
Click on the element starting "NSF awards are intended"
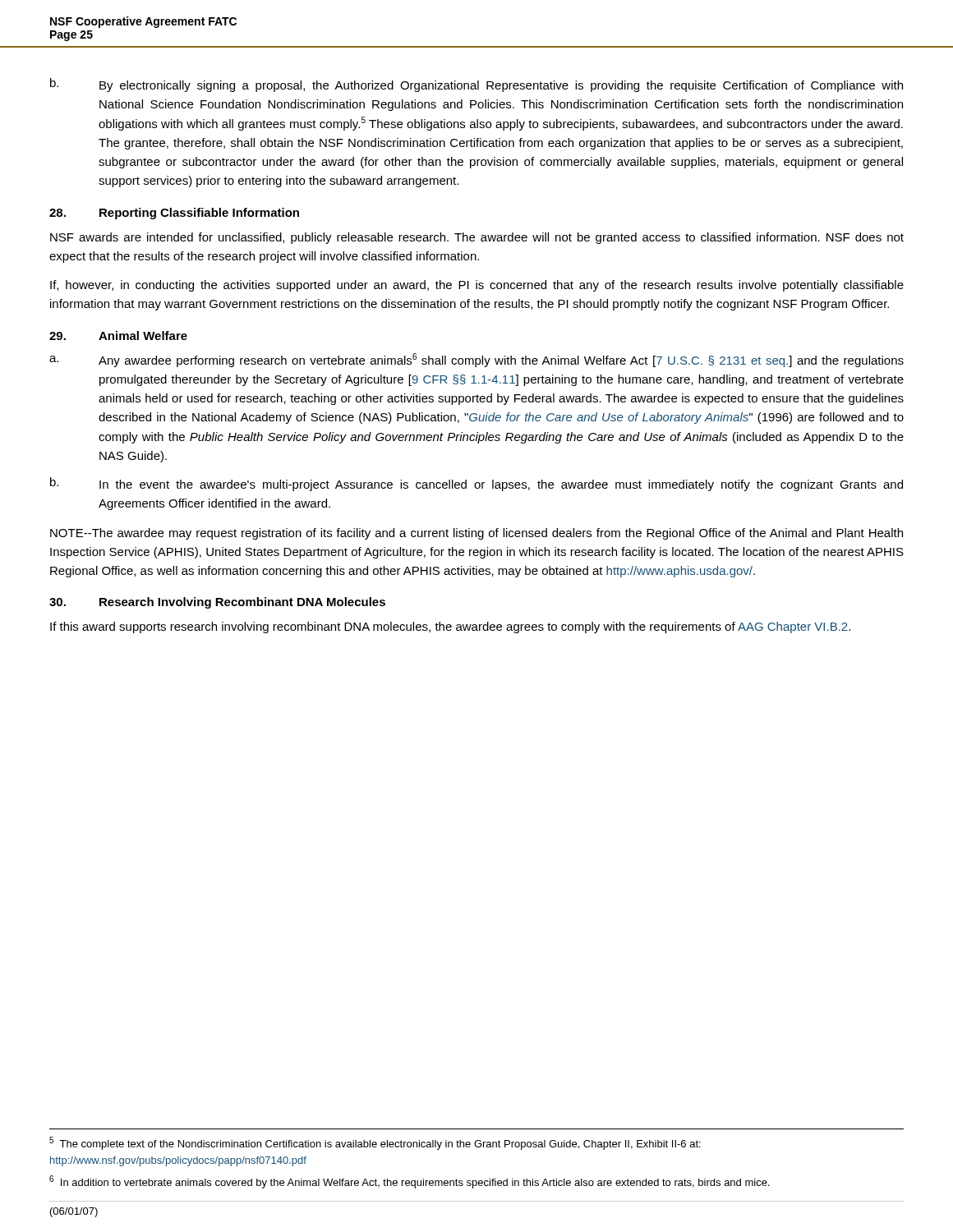(476, 246)
